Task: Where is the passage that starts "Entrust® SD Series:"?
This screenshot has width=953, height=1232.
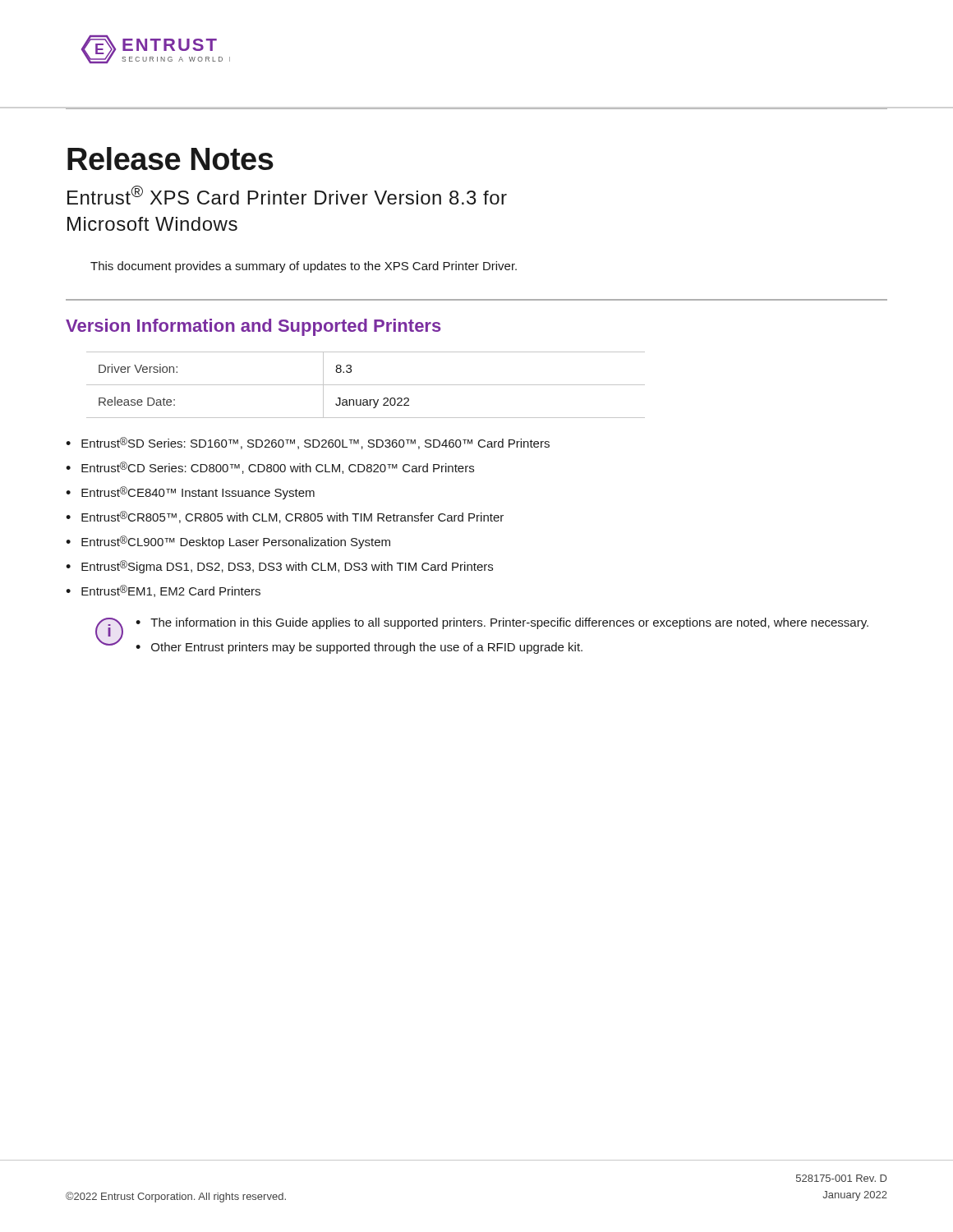Action: click(315, 443)
